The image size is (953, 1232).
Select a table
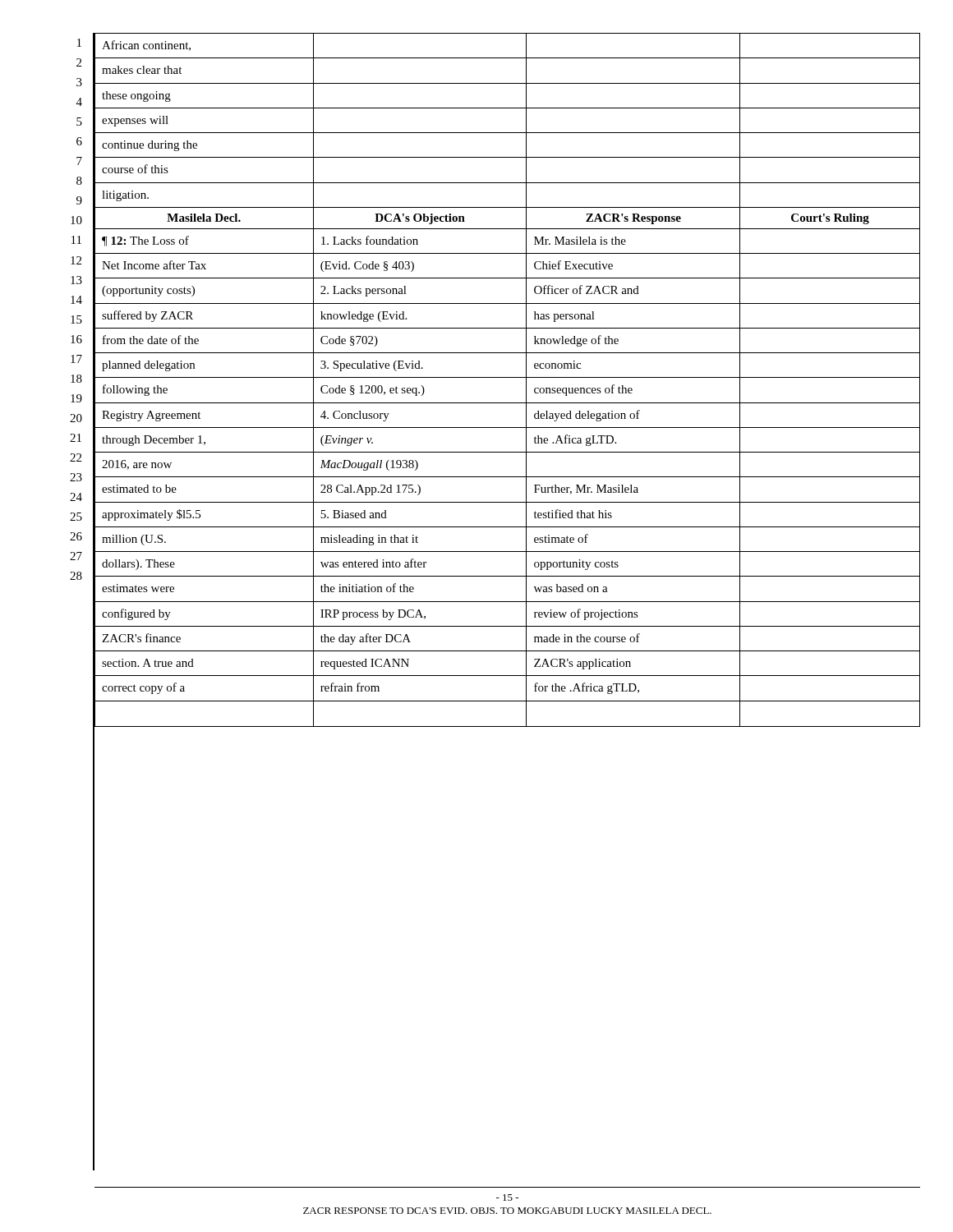point(507,380)
